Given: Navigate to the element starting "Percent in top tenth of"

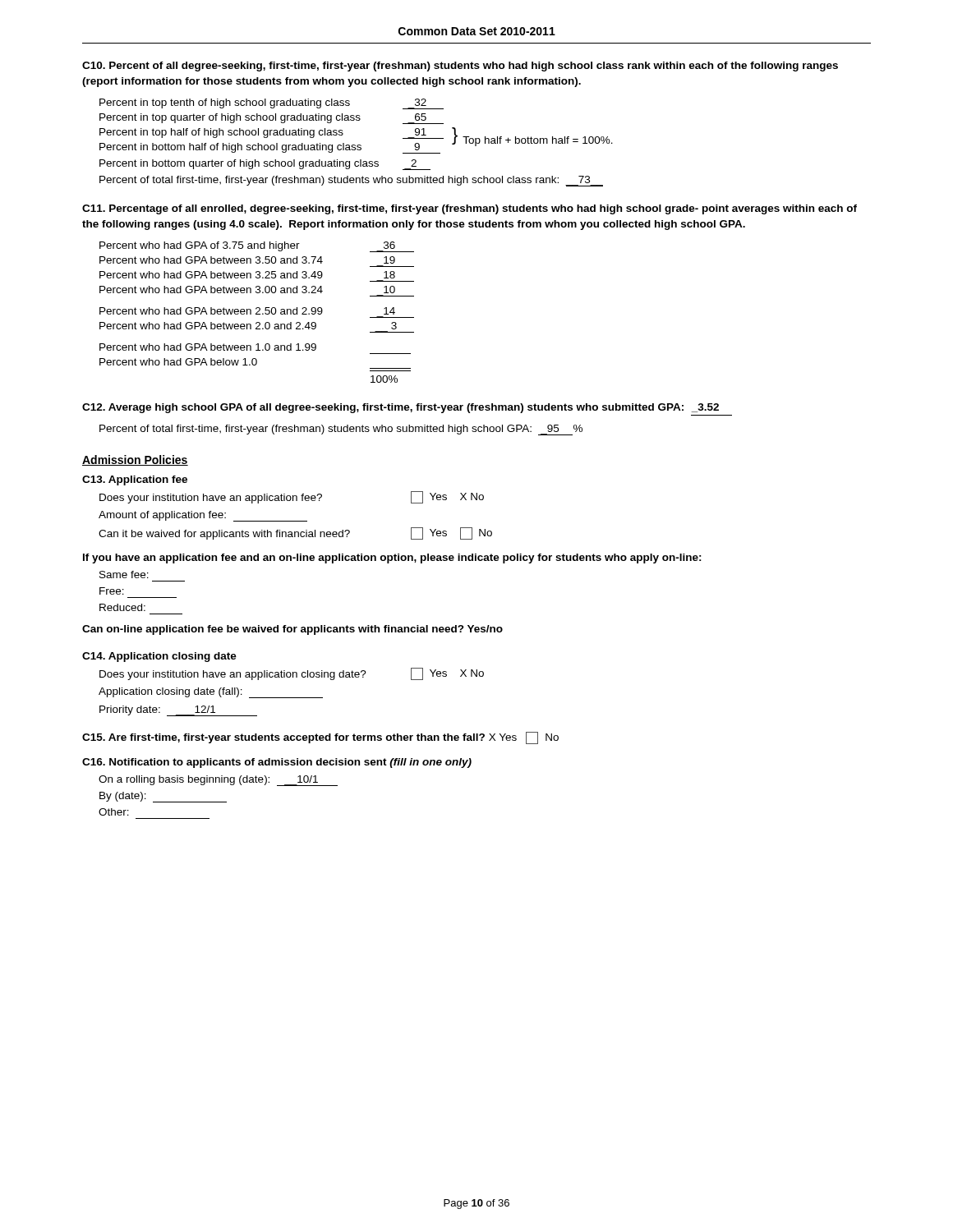Looking at the screenshot, I should (x=485, y=141).
